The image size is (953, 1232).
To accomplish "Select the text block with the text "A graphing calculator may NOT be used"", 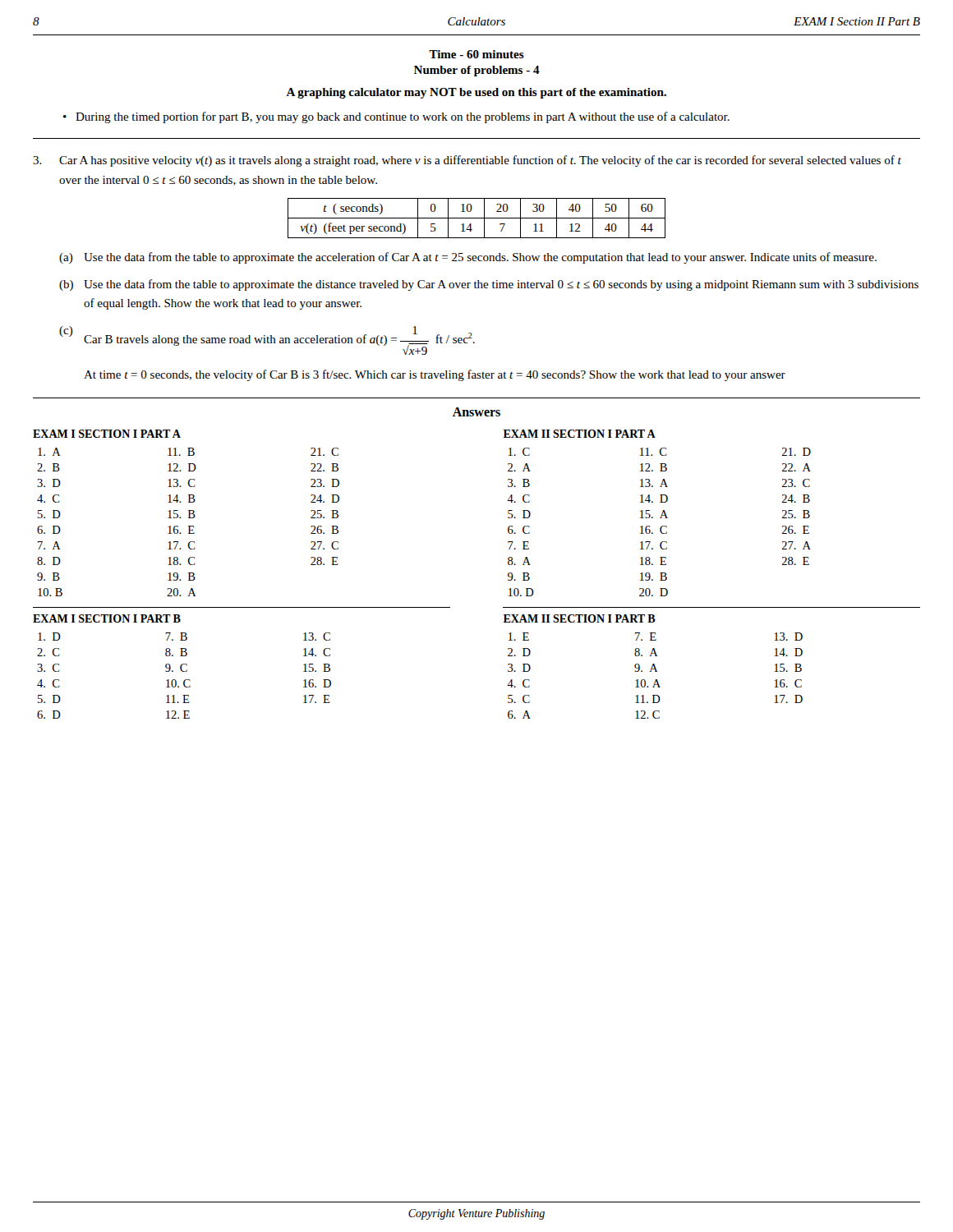I will pos(476,92).
